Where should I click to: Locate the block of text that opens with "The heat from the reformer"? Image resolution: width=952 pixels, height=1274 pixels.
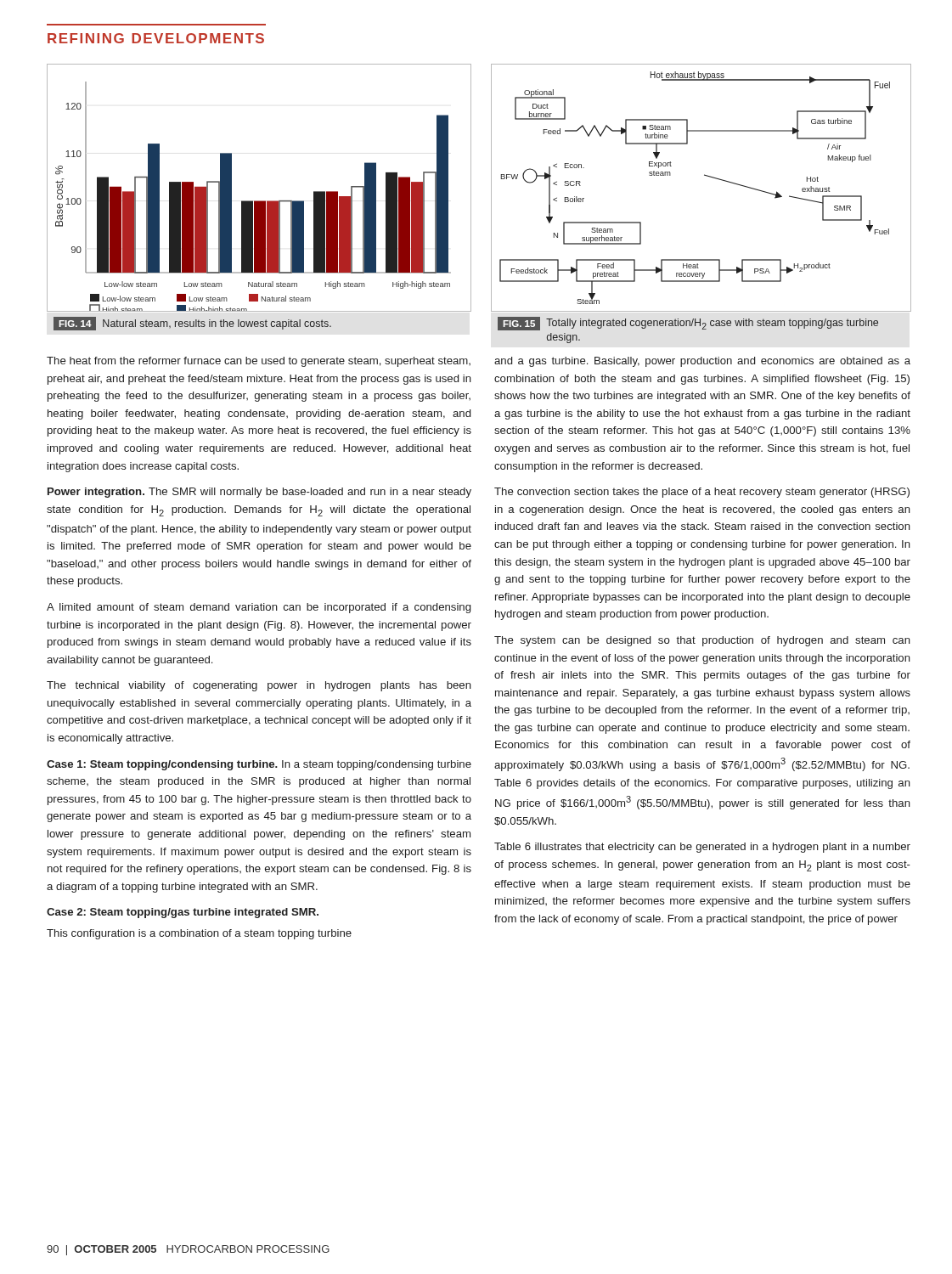[259, 413]
